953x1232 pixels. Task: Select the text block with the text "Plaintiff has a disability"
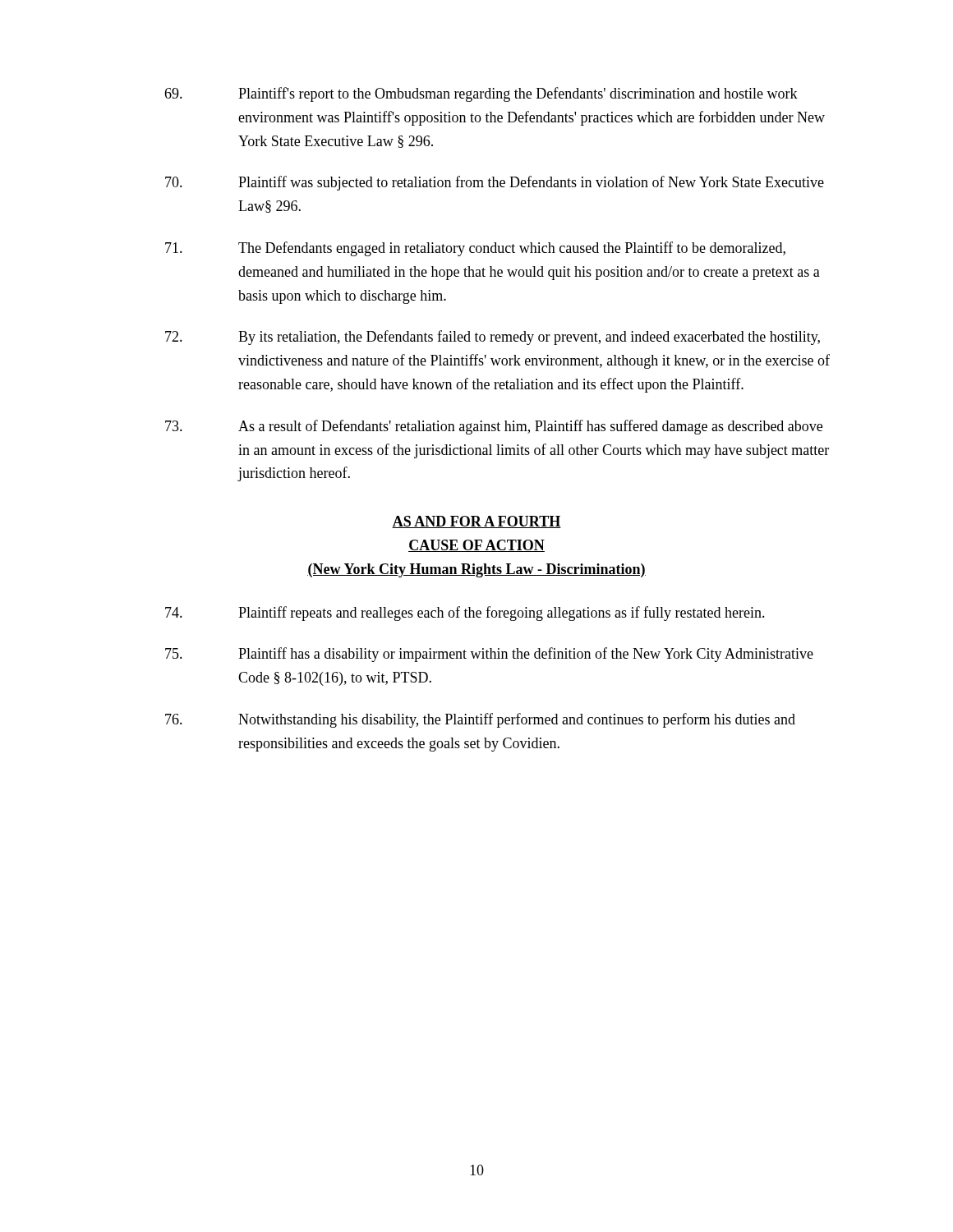[476, 666]
